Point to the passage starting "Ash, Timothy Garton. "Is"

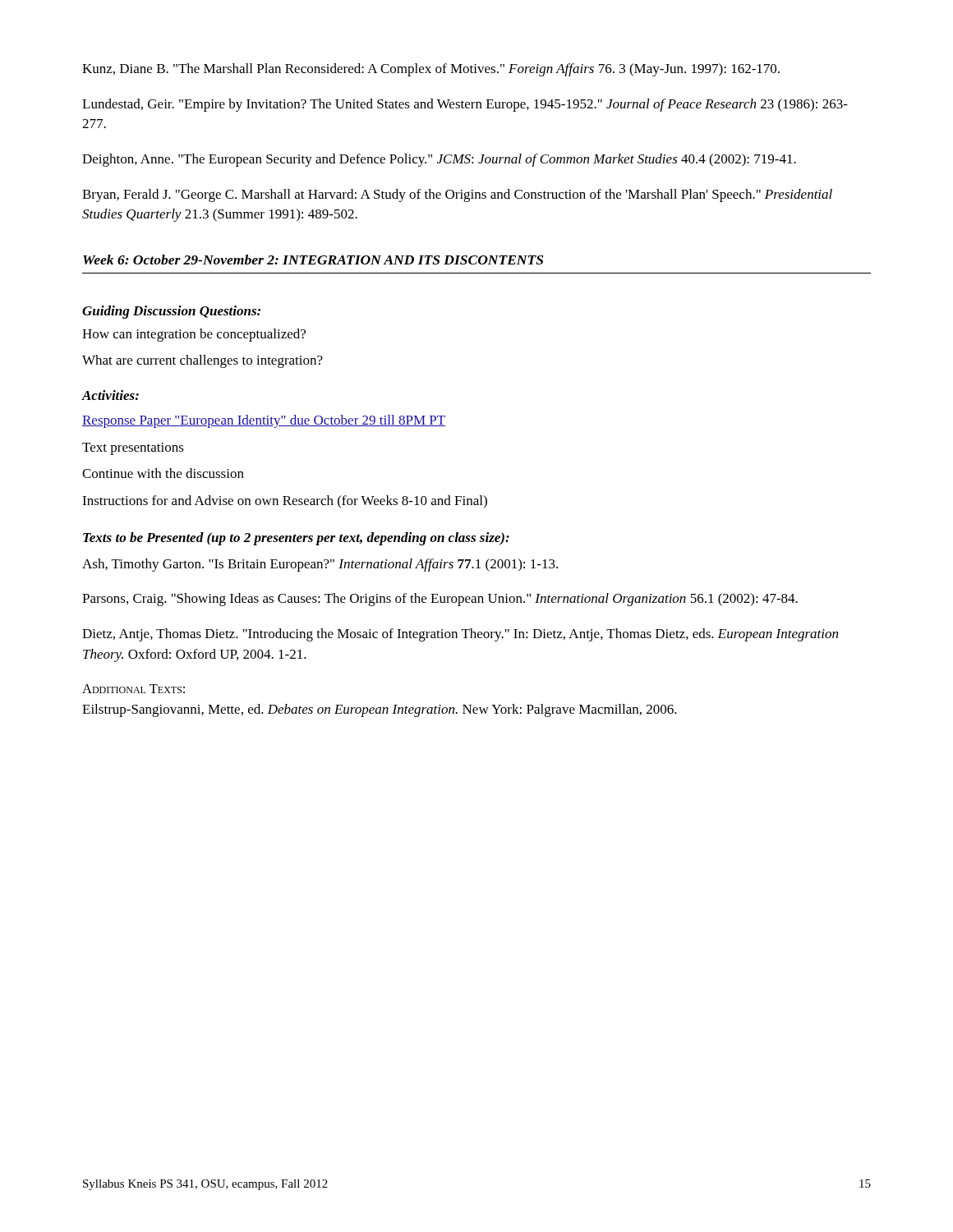coord(320,564)
